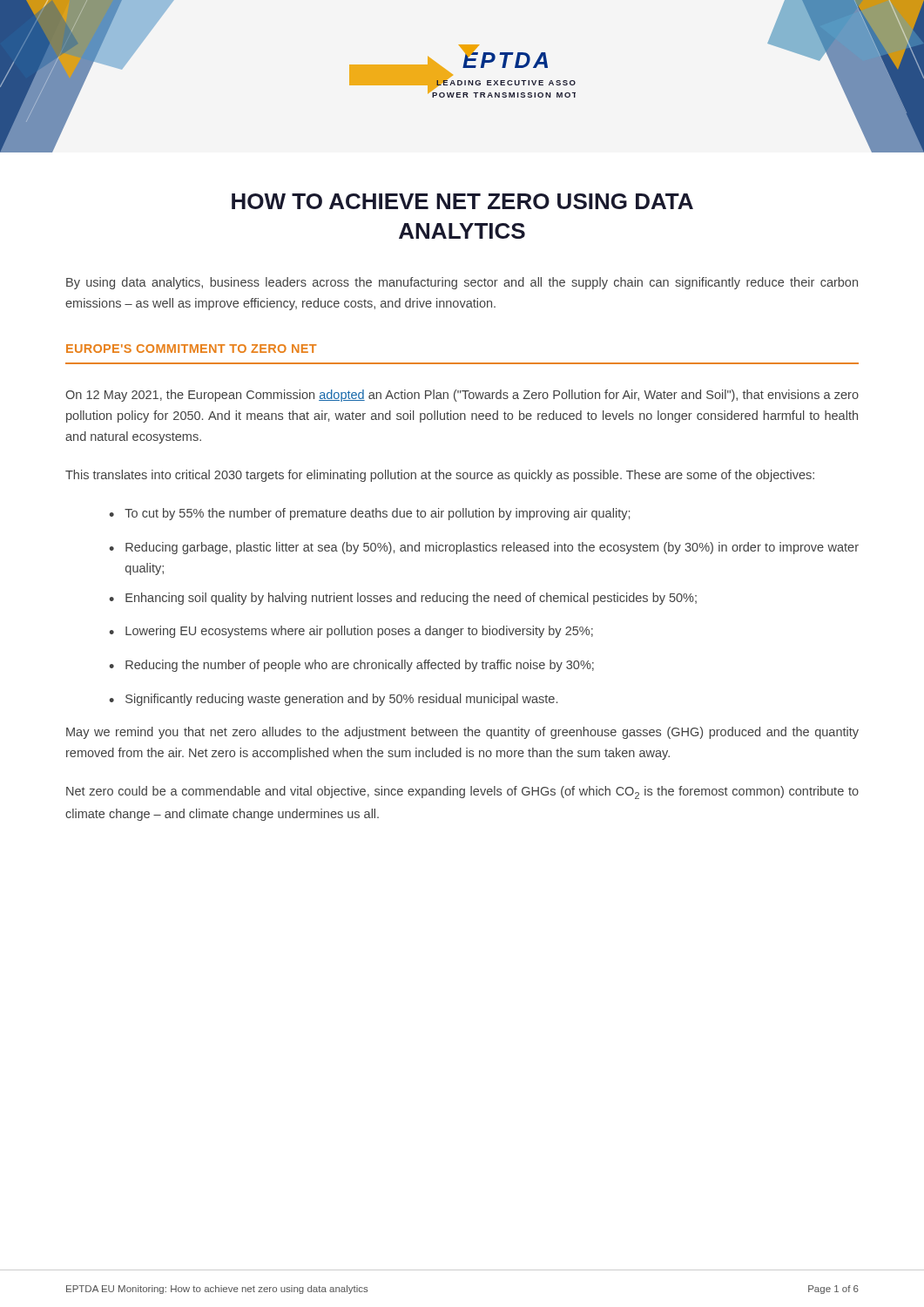Point to the text block starting "• Enhancing soil quality by halving"
This screenshot has width=924, height=1307.
pyautogui.click(x=484, y=600)
